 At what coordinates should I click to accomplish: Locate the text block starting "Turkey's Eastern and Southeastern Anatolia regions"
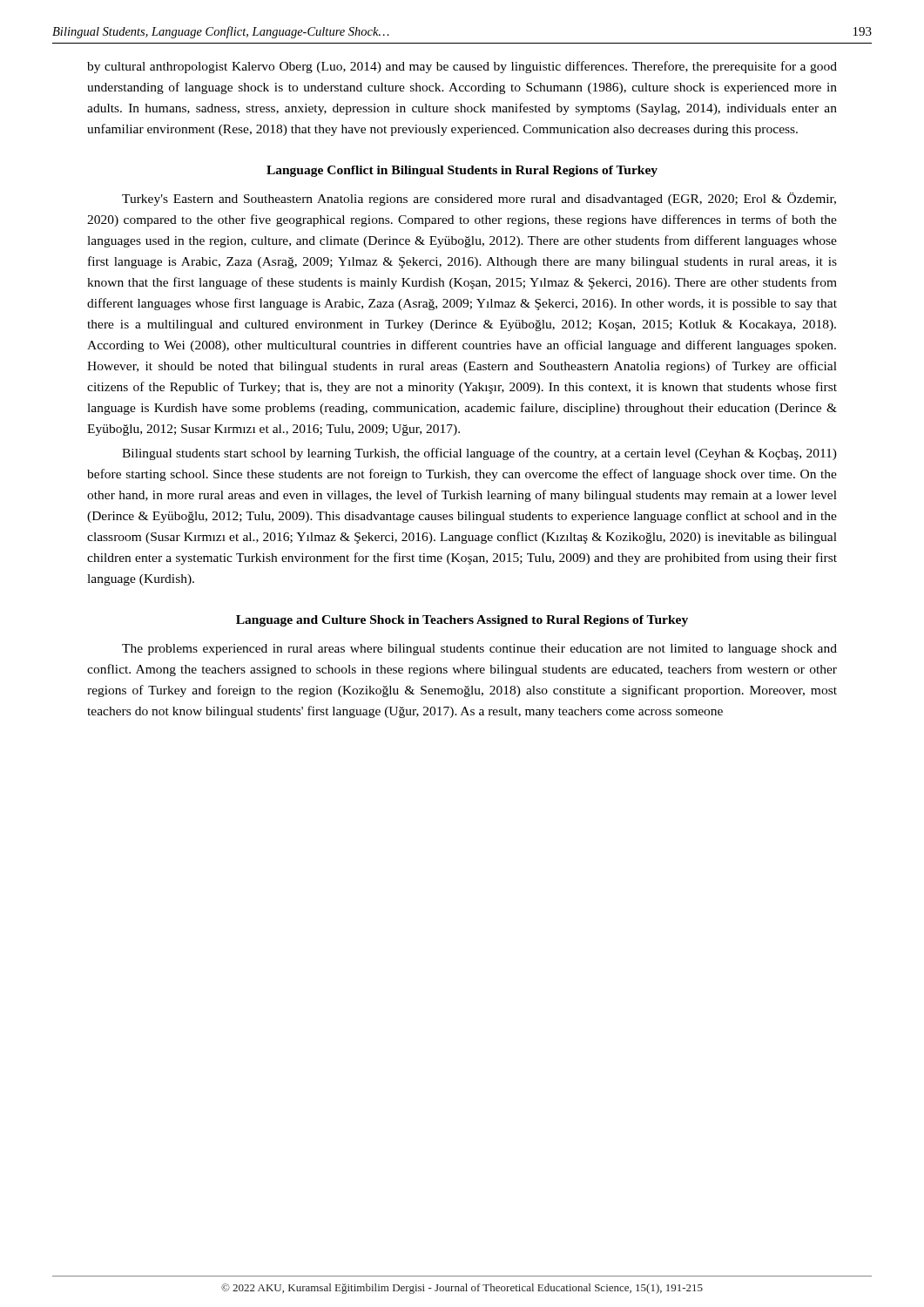(x=462, y=313)
